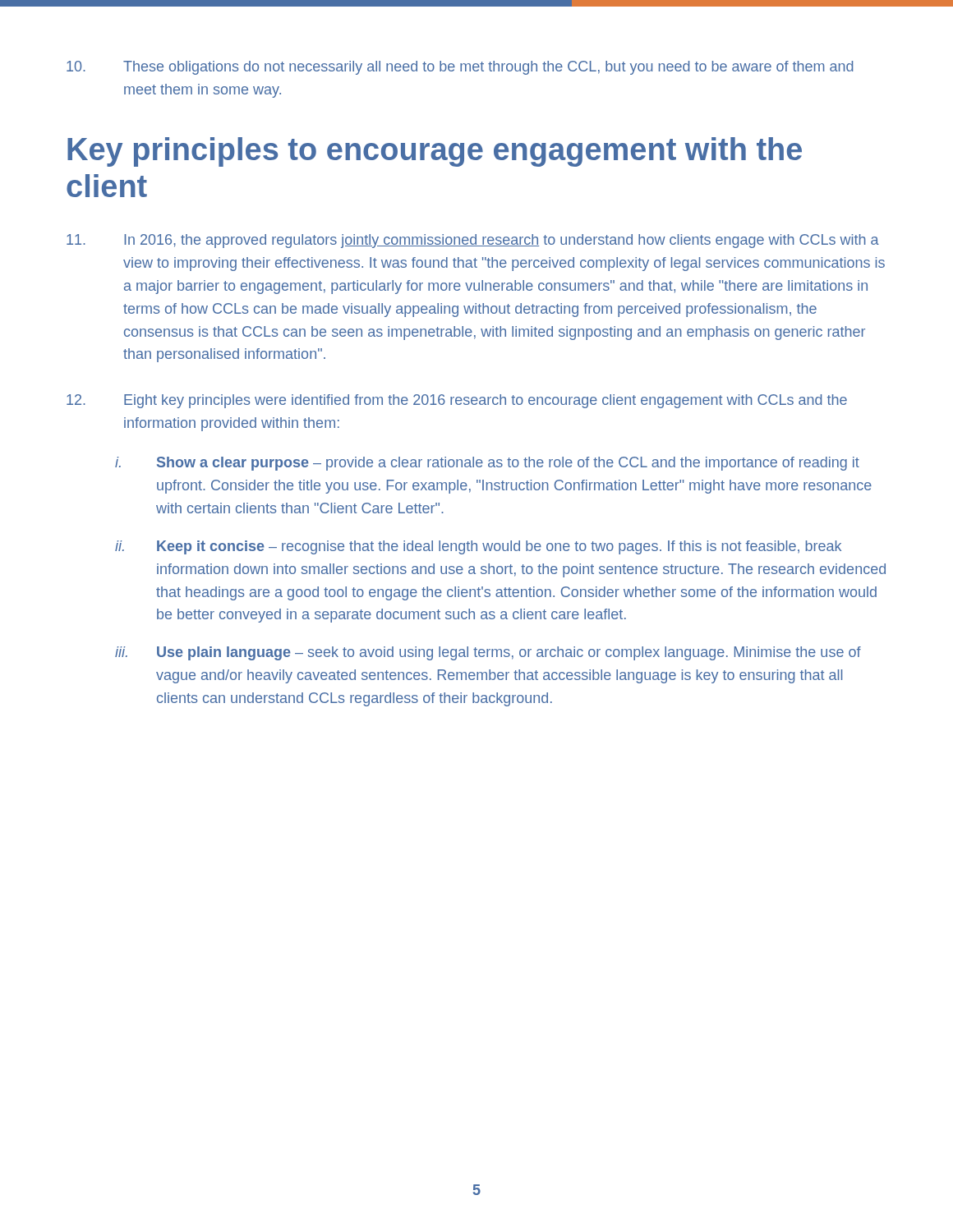Viewport: 953px width, 1232px height.
Task: Locate the element starting "10. These obligations"
Action: [476, 79]
